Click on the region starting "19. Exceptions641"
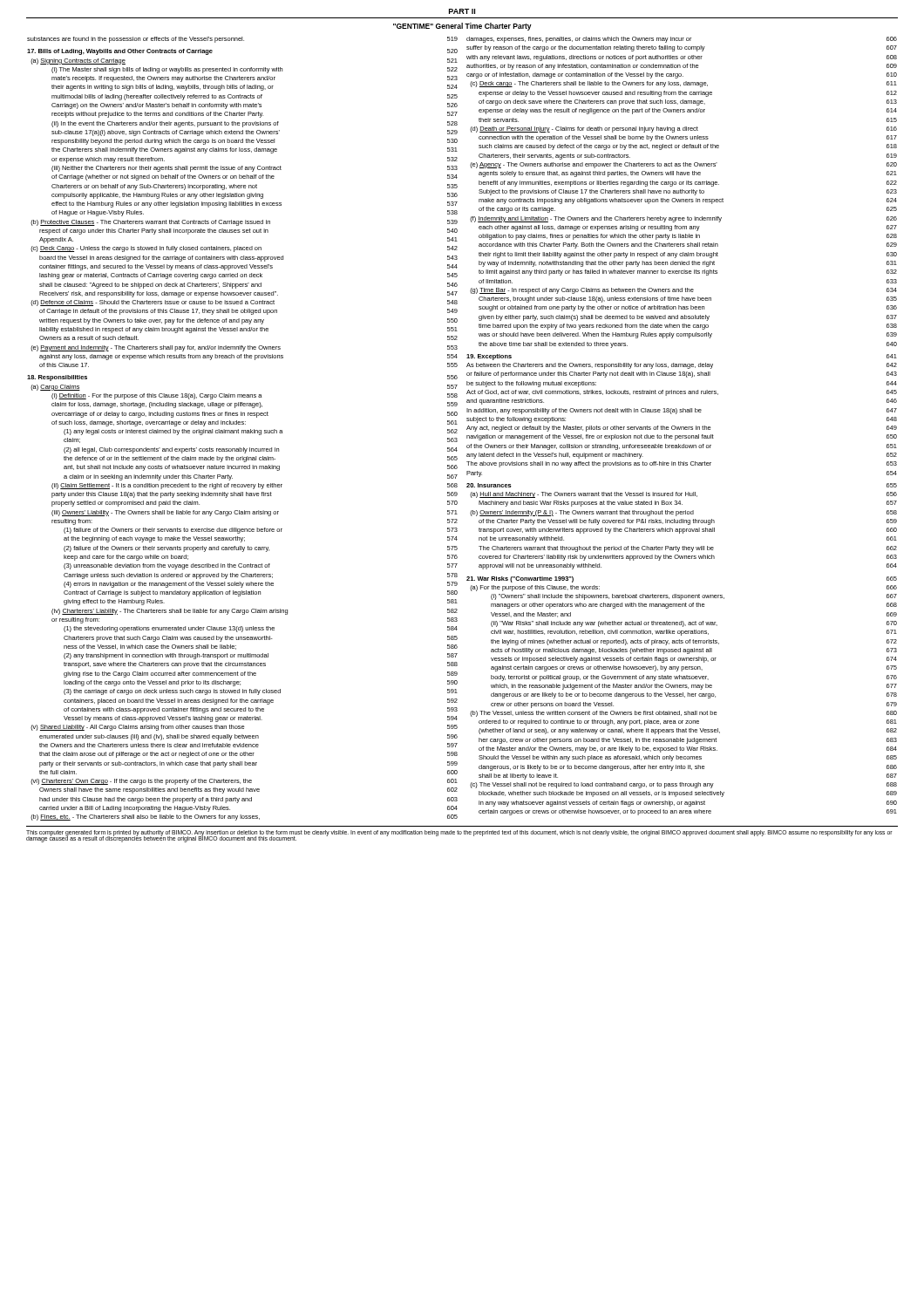The width and height of the screenshot is (924, 1308). tap(682, 357)
